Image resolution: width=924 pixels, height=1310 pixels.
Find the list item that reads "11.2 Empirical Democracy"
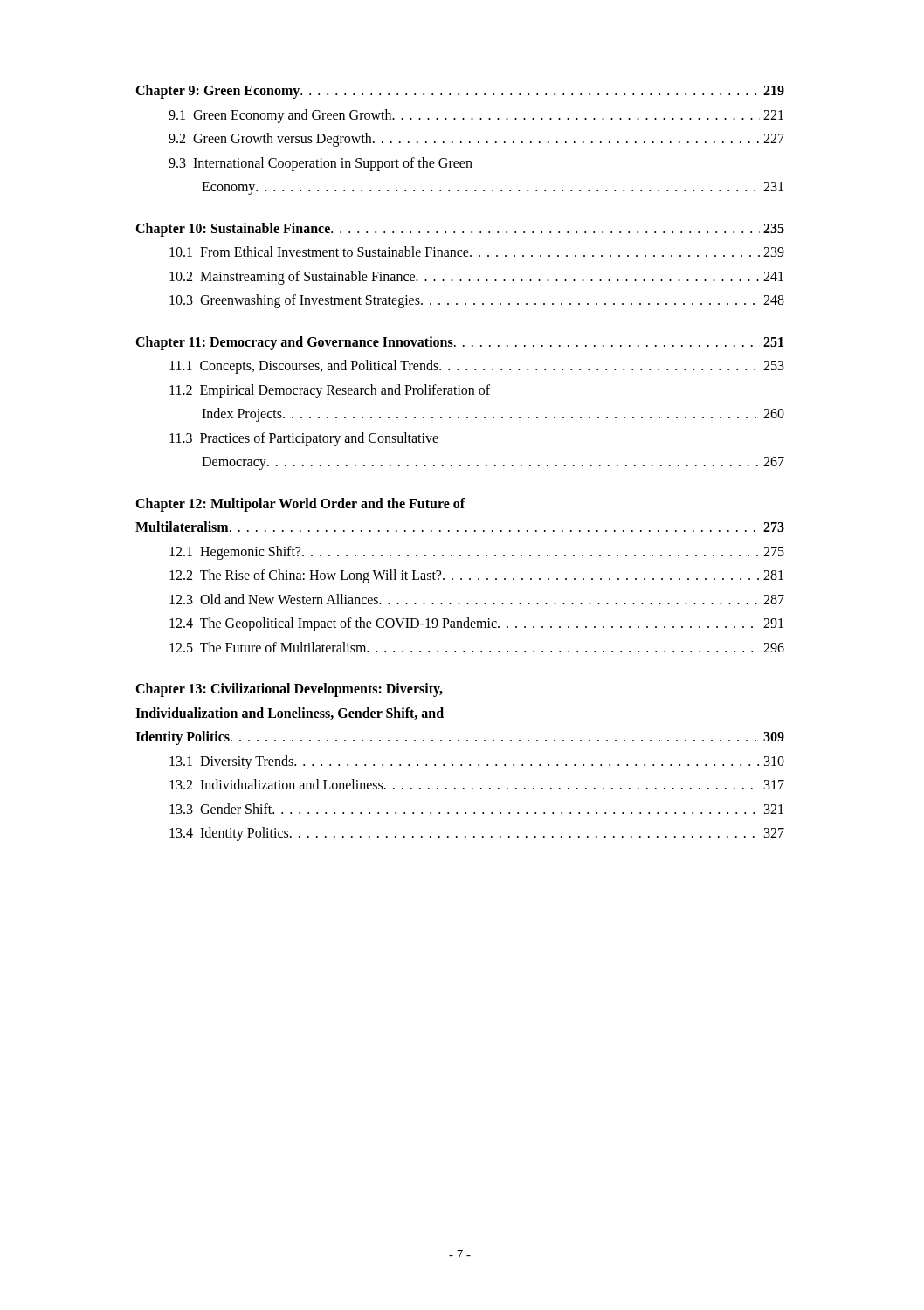(460, 402)
